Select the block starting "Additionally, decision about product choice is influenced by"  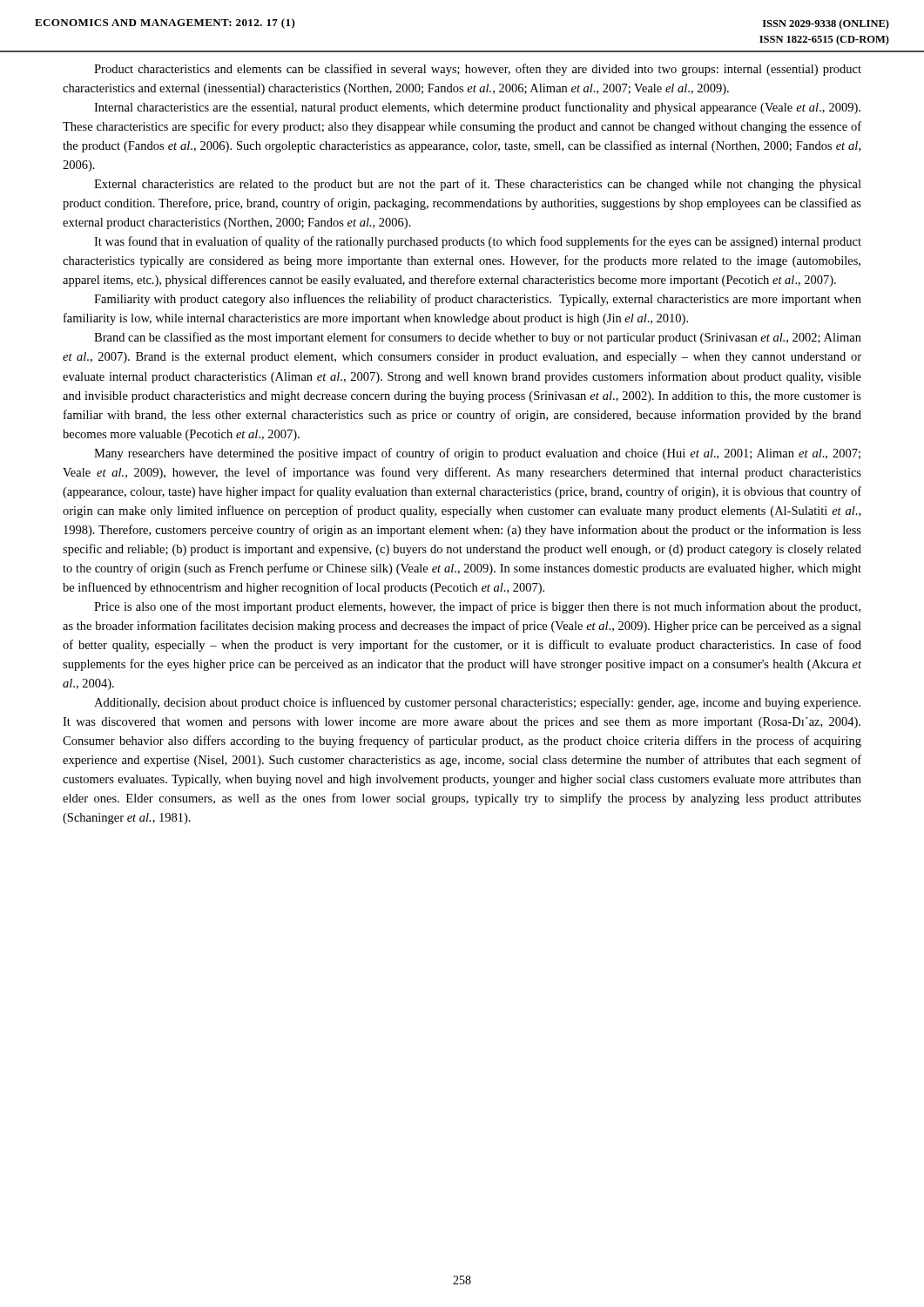462,760
